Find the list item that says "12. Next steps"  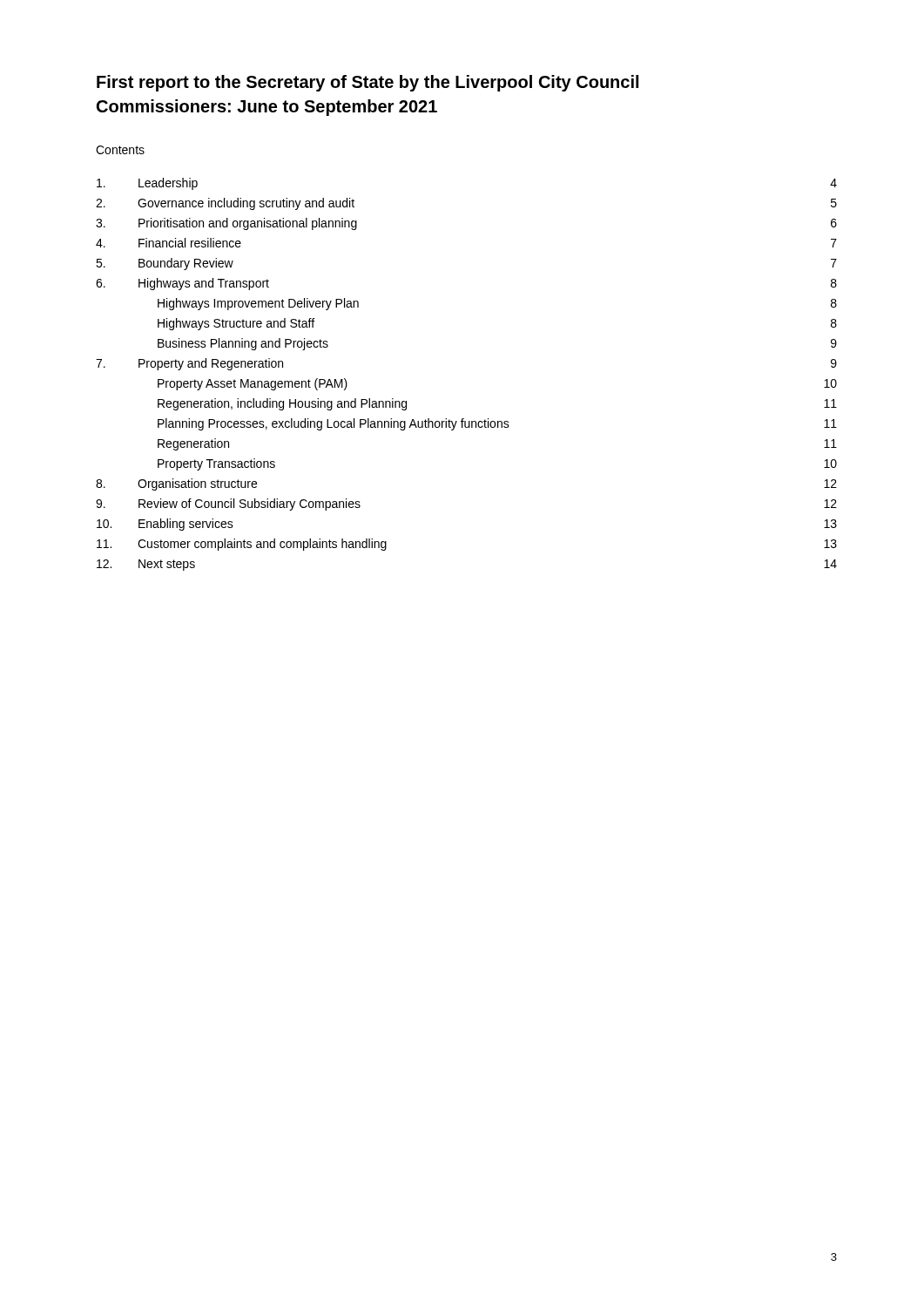pyautogui.click(x=174, y=565)
